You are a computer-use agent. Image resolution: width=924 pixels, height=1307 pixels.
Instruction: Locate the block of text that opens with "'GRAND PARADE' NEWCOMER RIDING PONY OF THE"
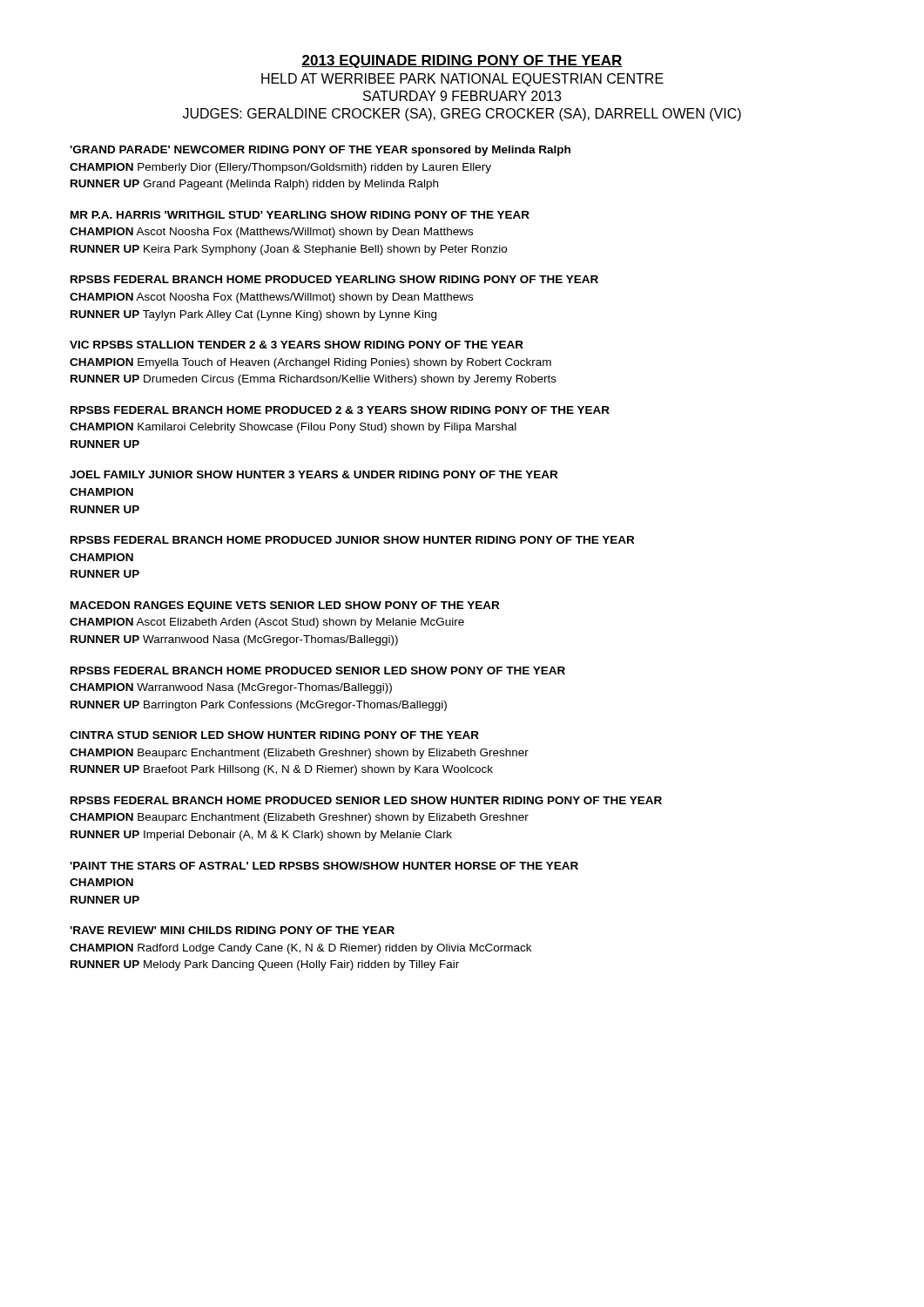[x=462, y=167]
